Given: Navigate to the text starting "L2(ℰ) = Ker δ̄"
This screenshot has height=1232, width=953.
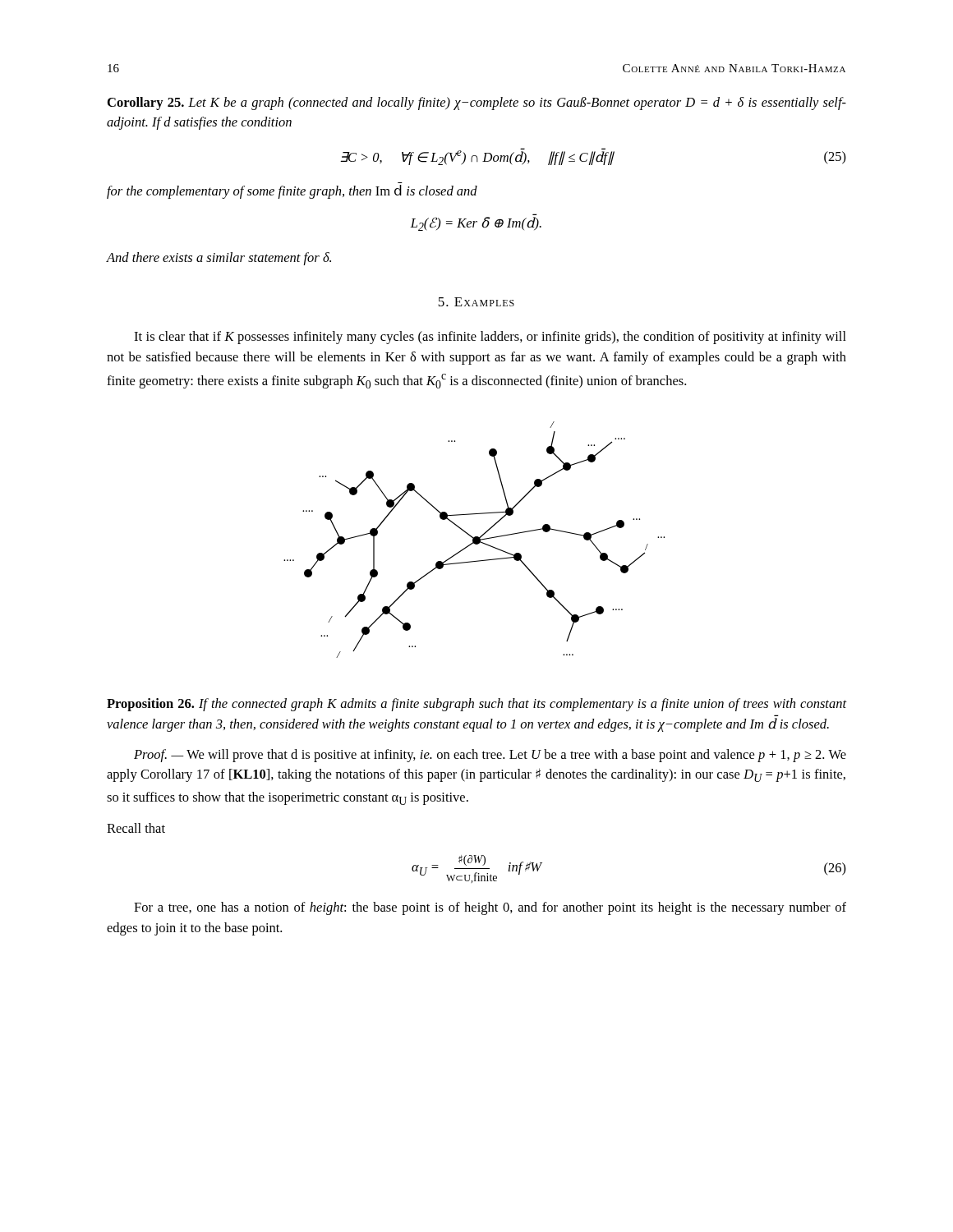Looking at the screenshot, I should (476, 225).
